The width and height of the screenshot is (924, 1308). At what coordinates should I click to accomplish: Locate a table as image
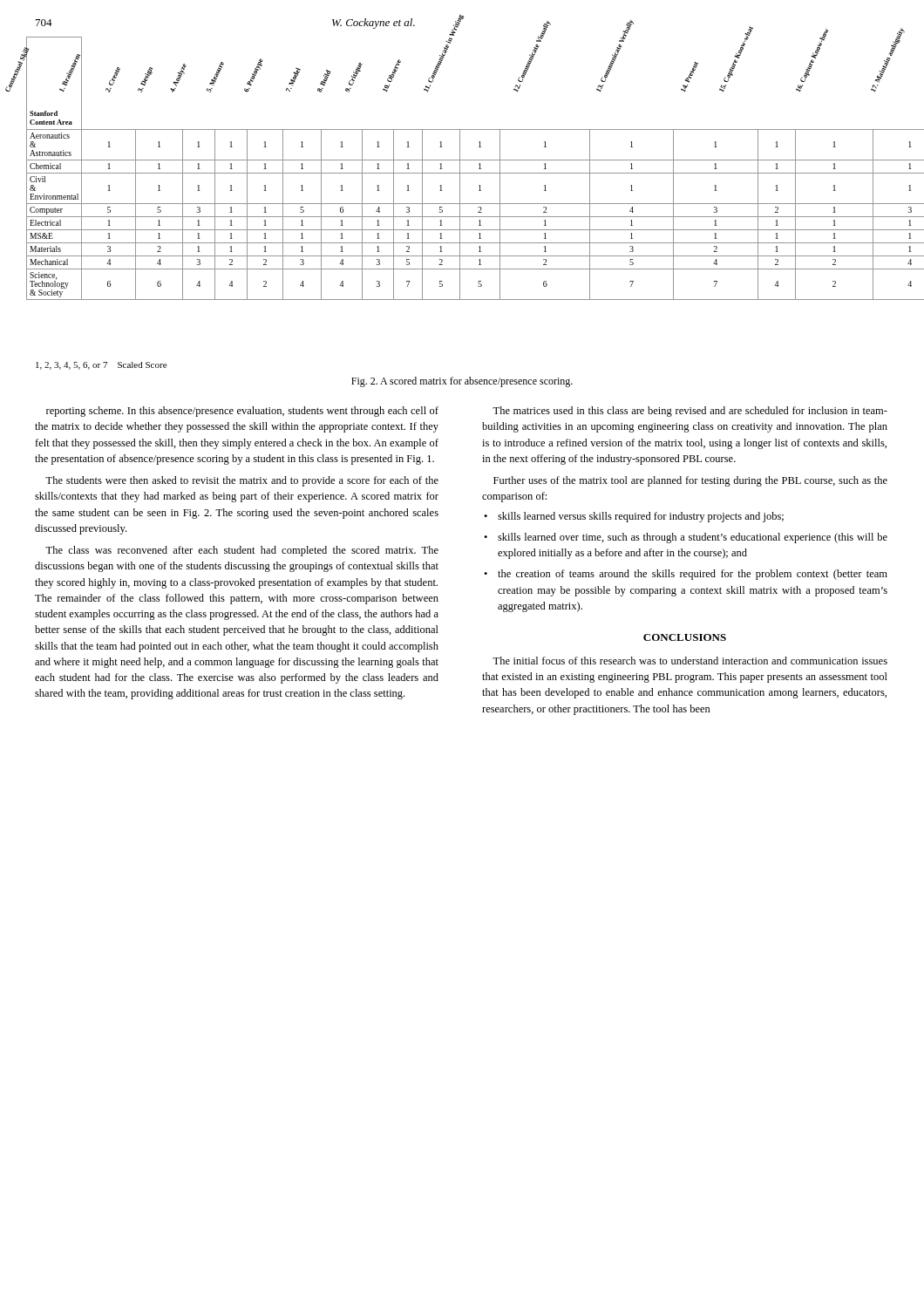pyautogui.click(x=460, y=168)
